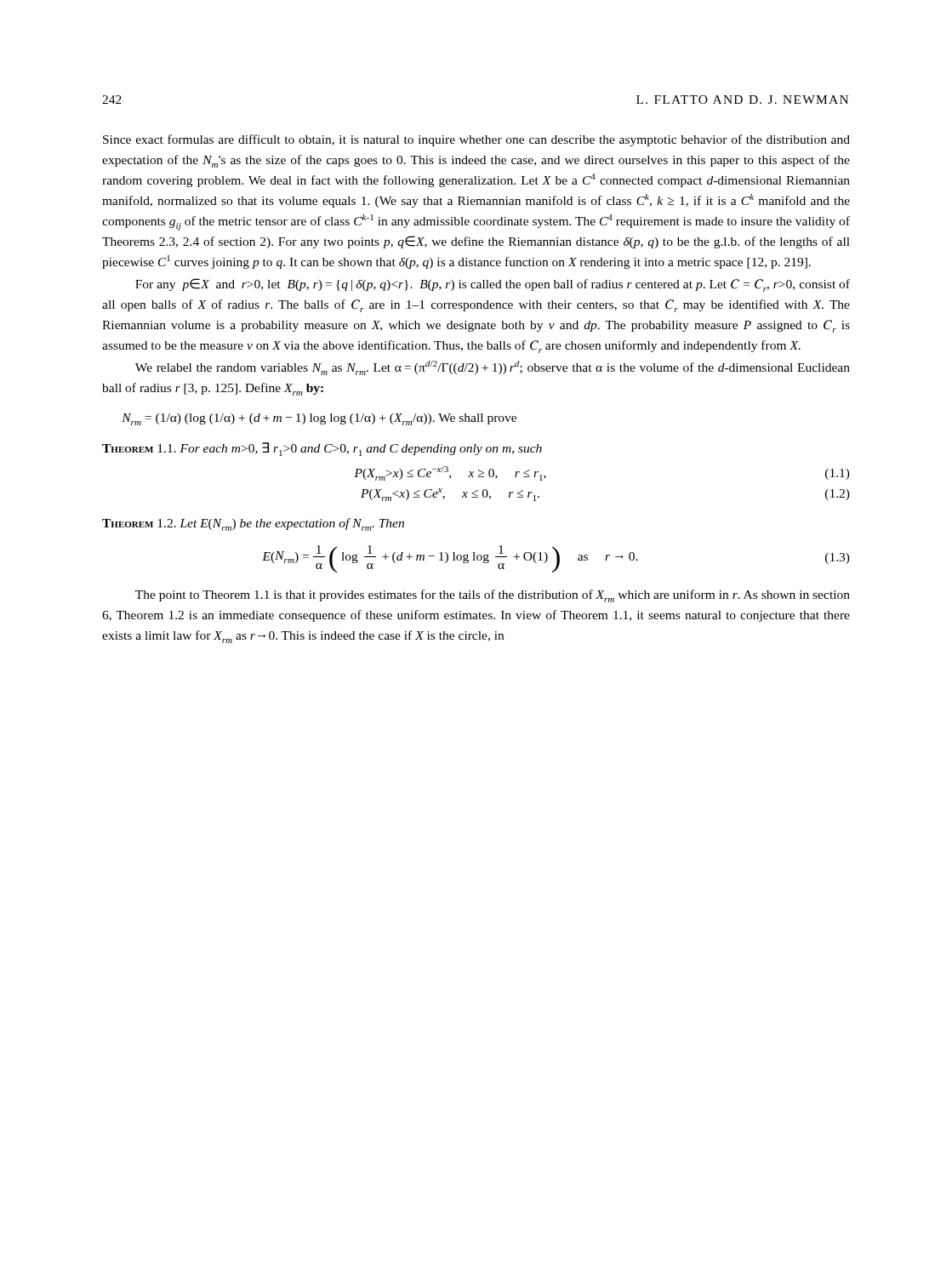This screenshot has height=1276, width=952.
Task: Click on the text block starting "The point to Theorem 1.1 is that it"
Action: [x=476, y=615]
